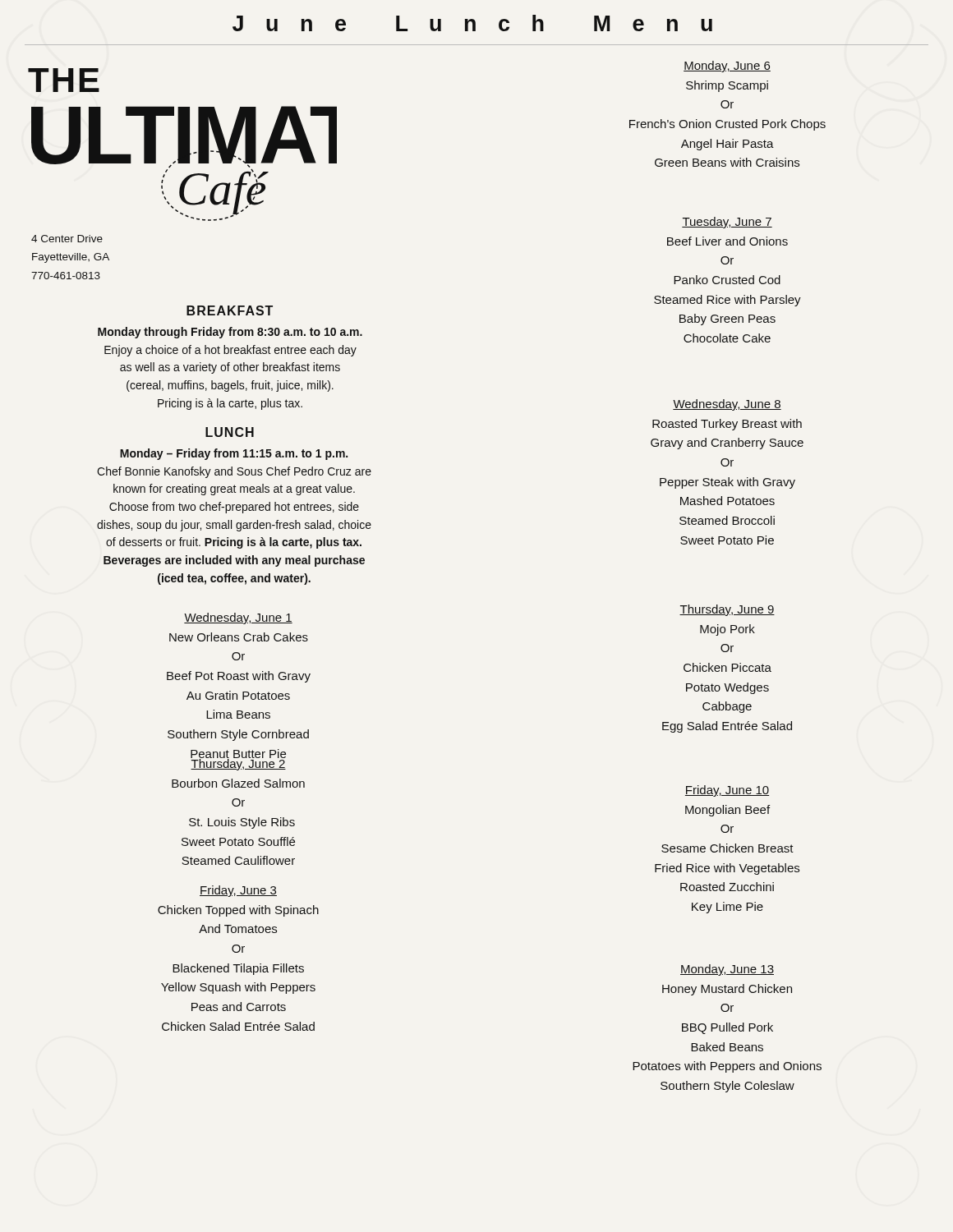Click on the logo

point(181,140)
